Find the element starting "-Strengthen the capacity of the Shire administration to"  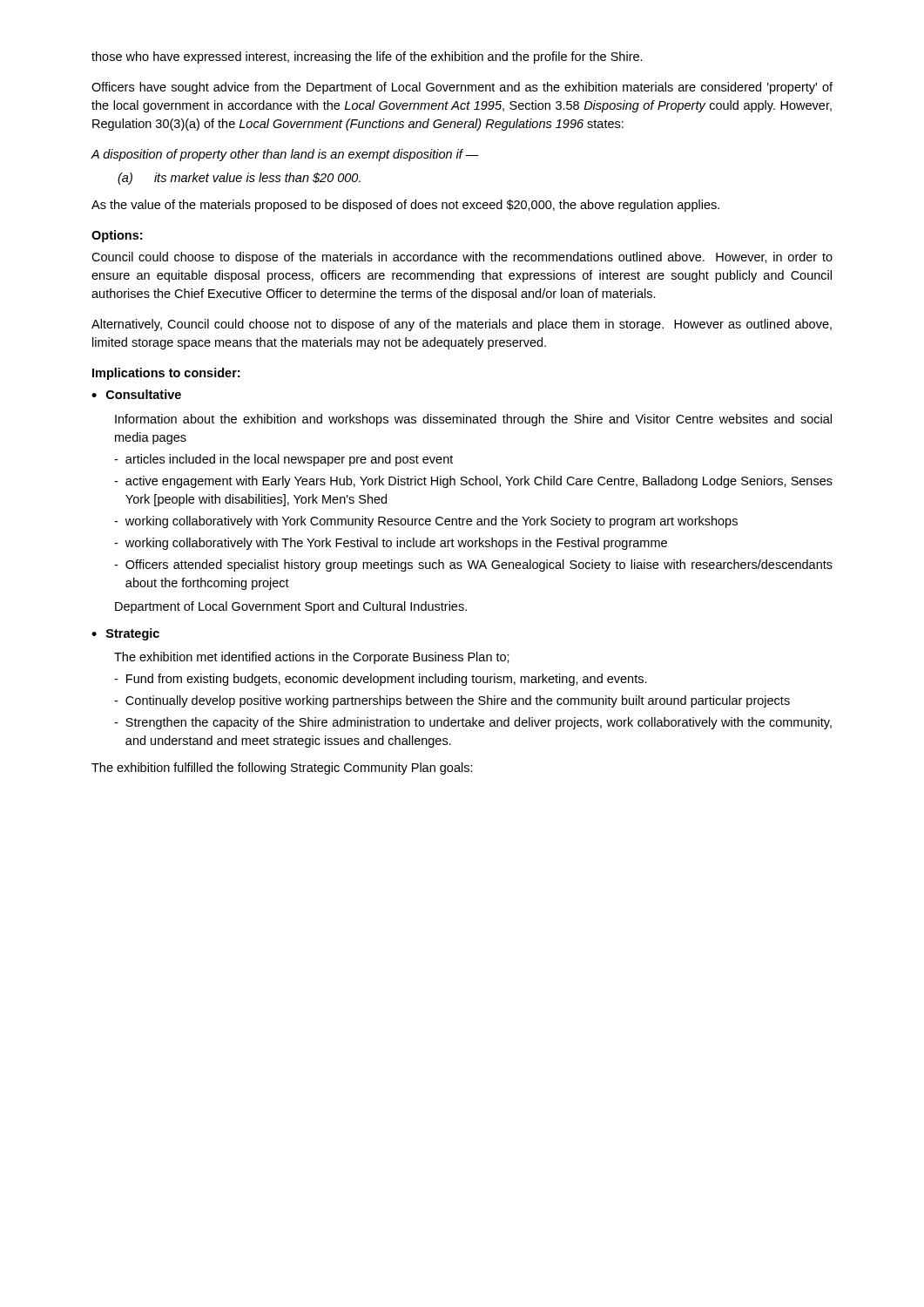click(x=473, y=732)
